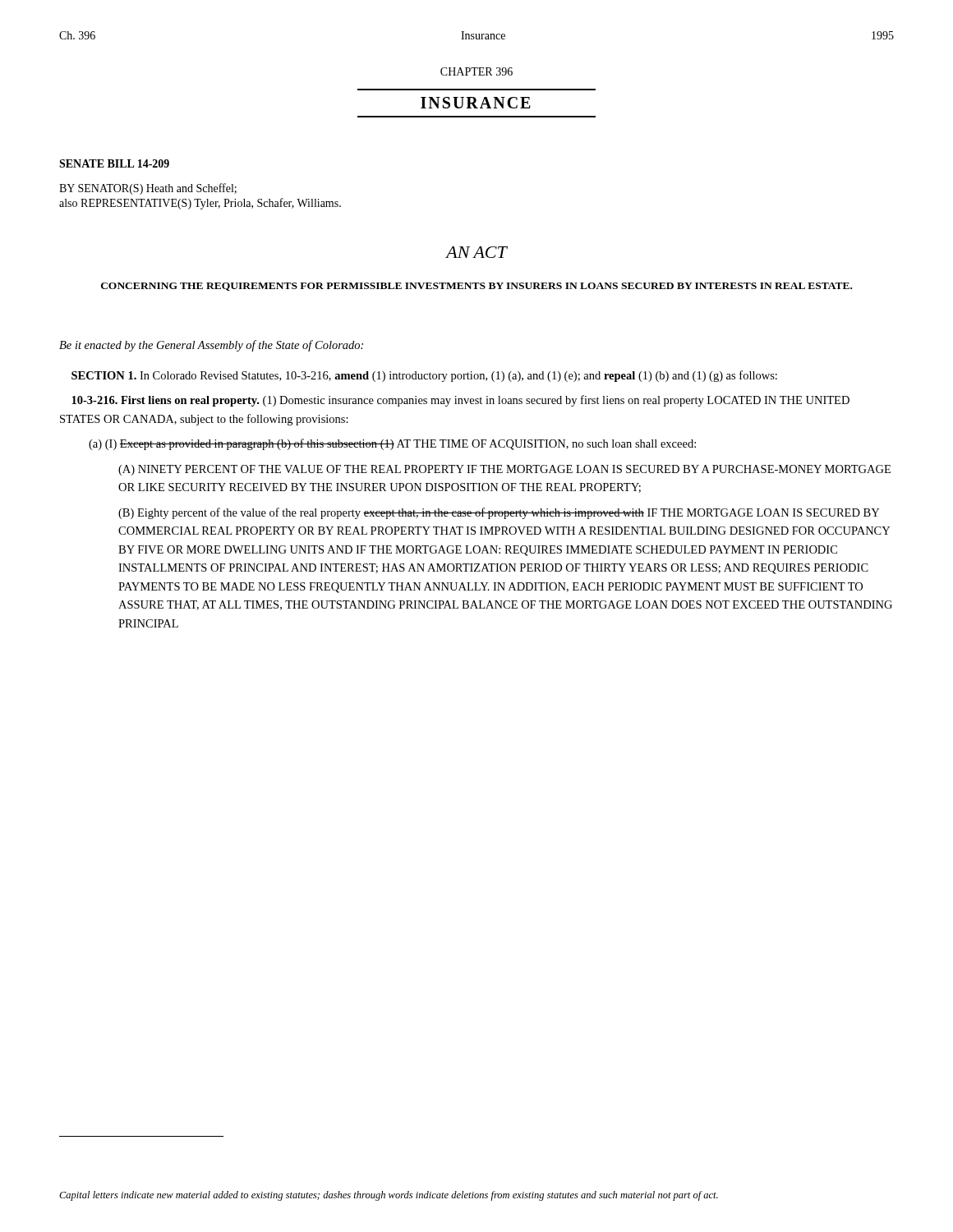Locate the block of text that opens with "Be it enacted"
The image size is (953, 1232).
(x=212, y=345)
